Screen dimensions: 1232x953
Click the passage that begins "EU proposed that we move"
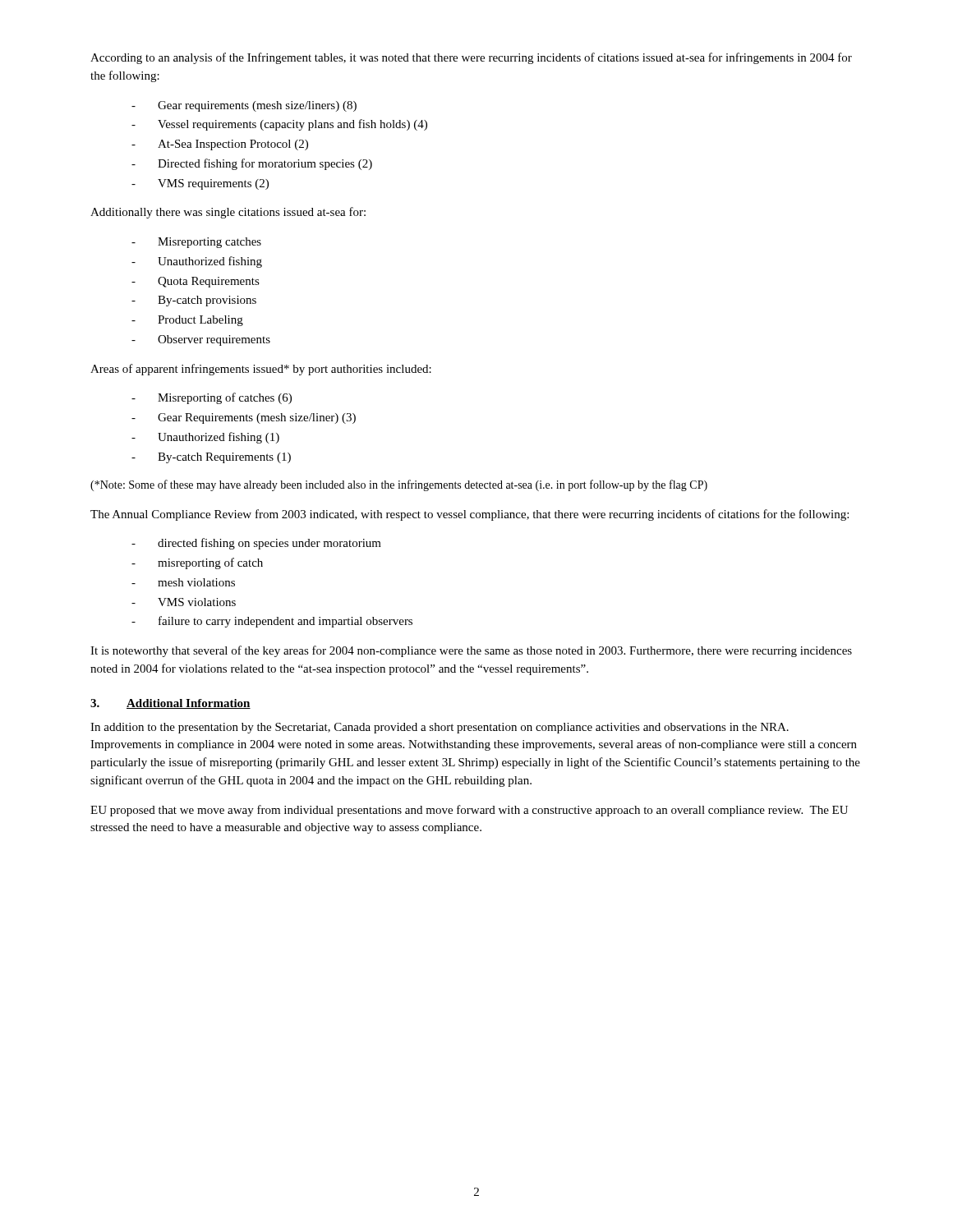(469, 818)
